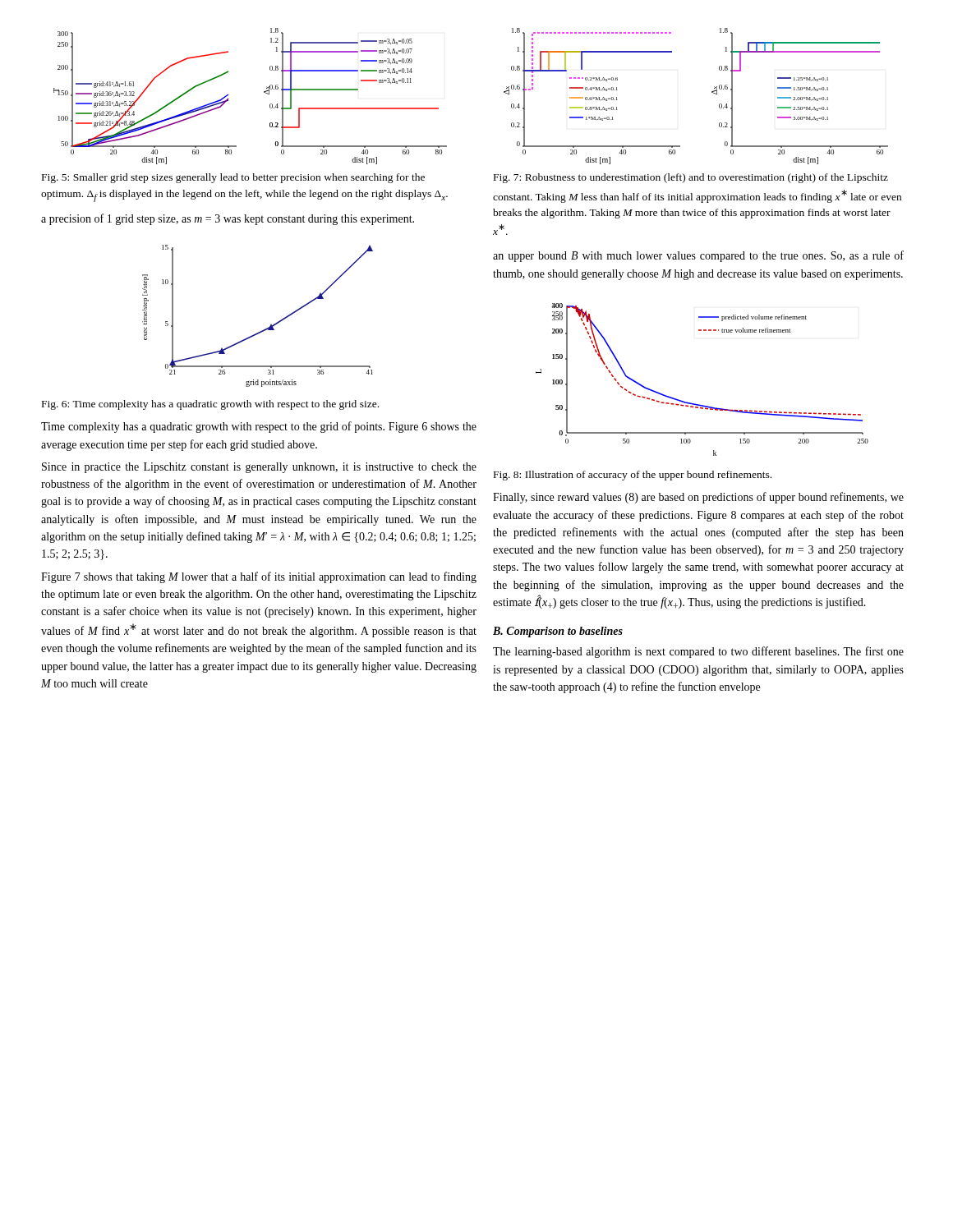The height and width of the screenshot is (1232, 953).
Task: Point to the block beginning "an upper bound B"
Action: click(x=698, y=265)
